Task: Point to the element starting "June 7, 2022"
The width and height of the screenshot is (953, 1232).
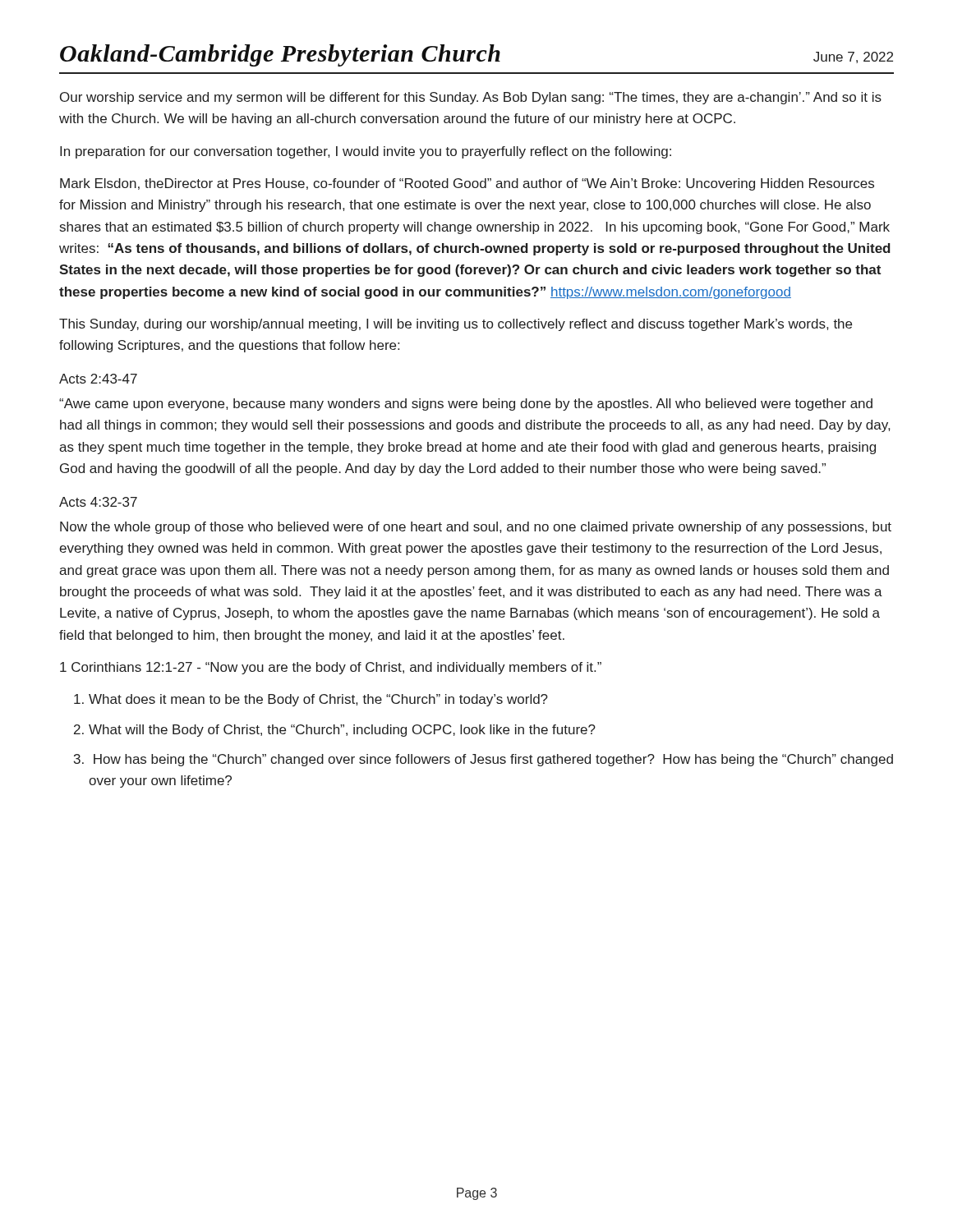Action: (x=853, y=57)
